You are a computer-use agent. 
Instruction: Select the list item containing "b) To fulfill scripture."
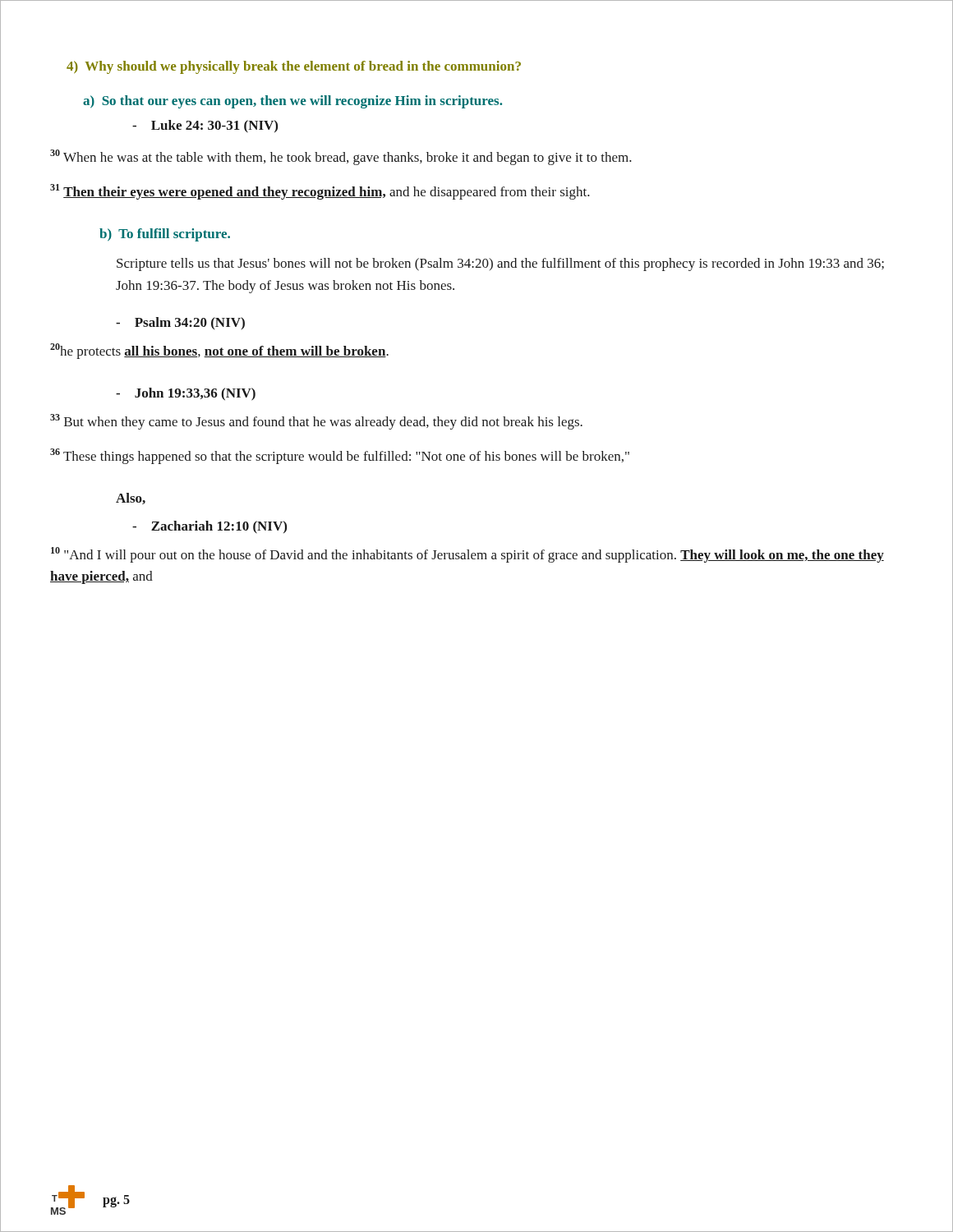[x=165, y=234]
